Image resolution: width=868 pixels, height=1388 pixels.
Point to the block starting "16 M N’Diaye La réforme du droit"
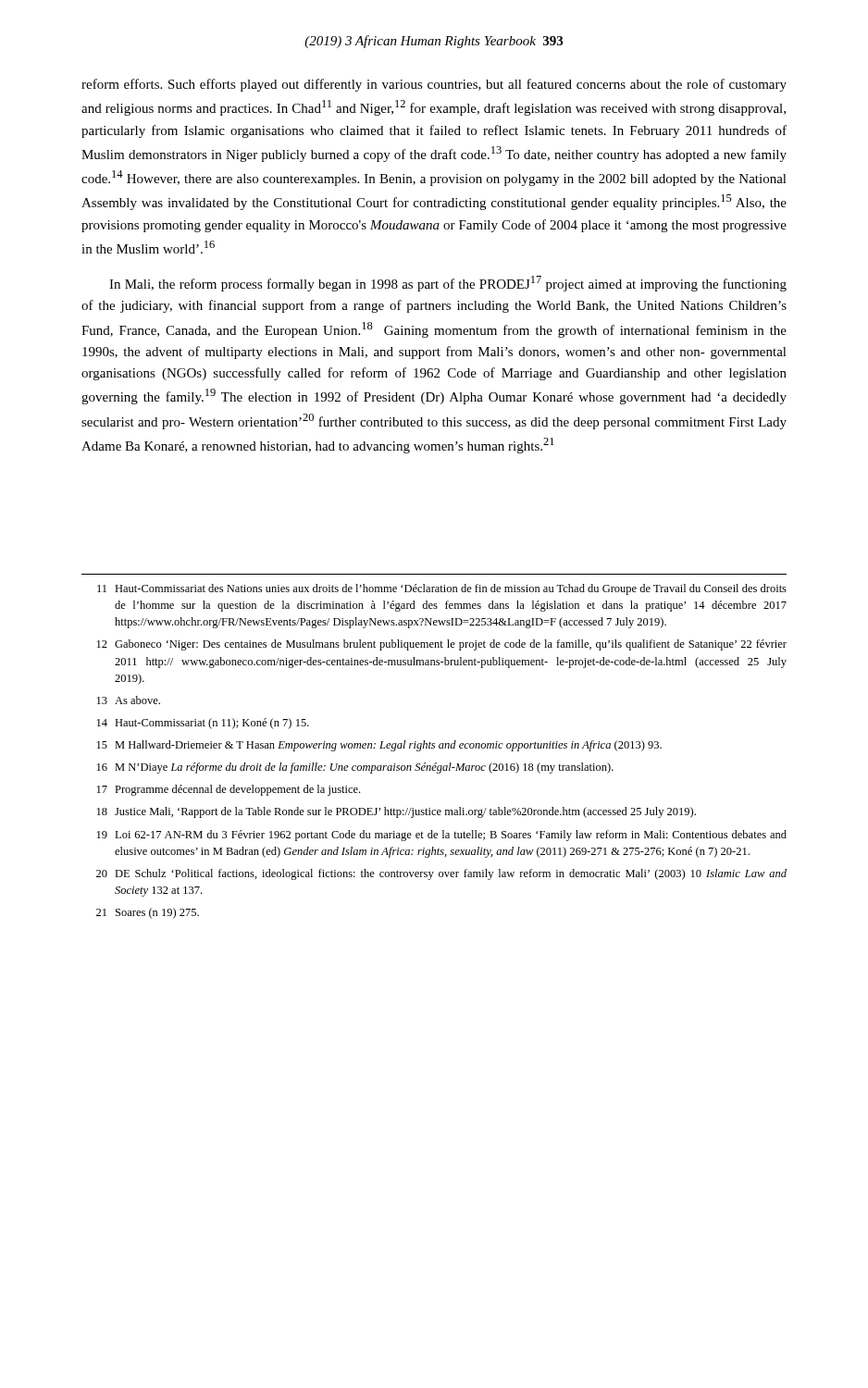434,767
